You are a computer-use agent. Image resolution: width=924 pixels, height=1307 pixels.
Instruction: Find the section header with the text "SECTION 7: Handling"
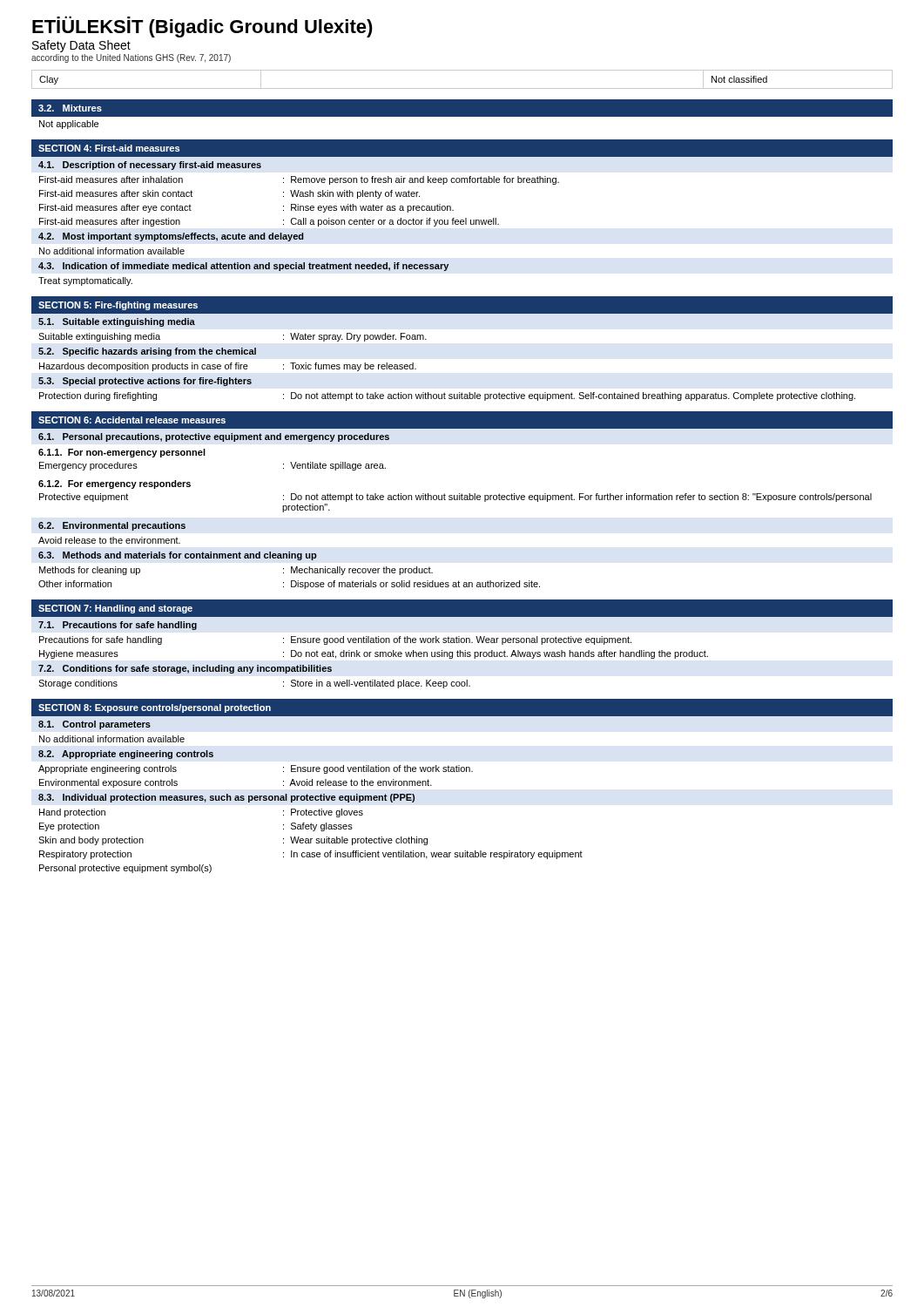(x=116, y=608)
